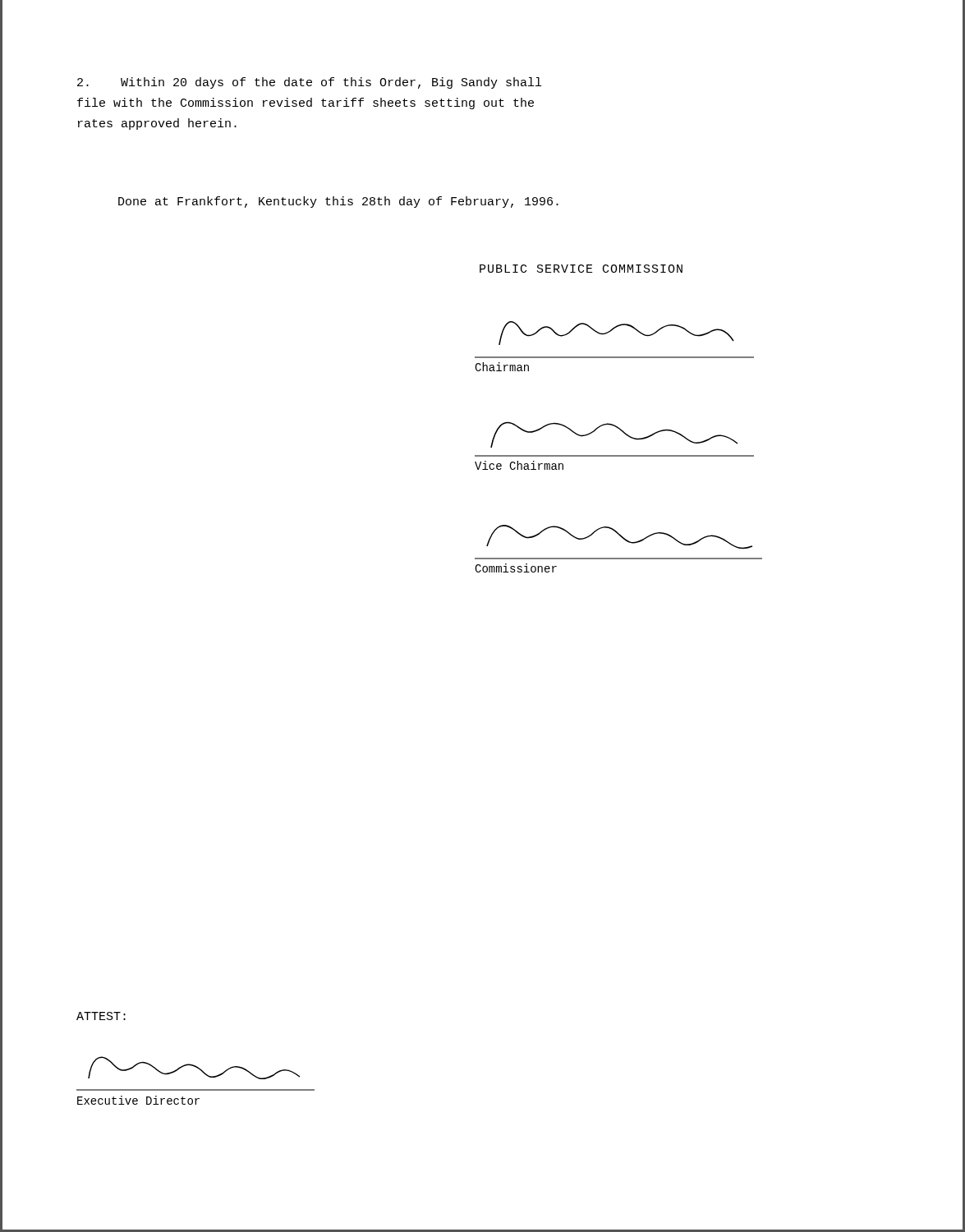Image resolution: width=965 pixels, height=1232 pixels.
Task: Point to the element starting "Within 20 days of the date of"
Action: point(309,104)
